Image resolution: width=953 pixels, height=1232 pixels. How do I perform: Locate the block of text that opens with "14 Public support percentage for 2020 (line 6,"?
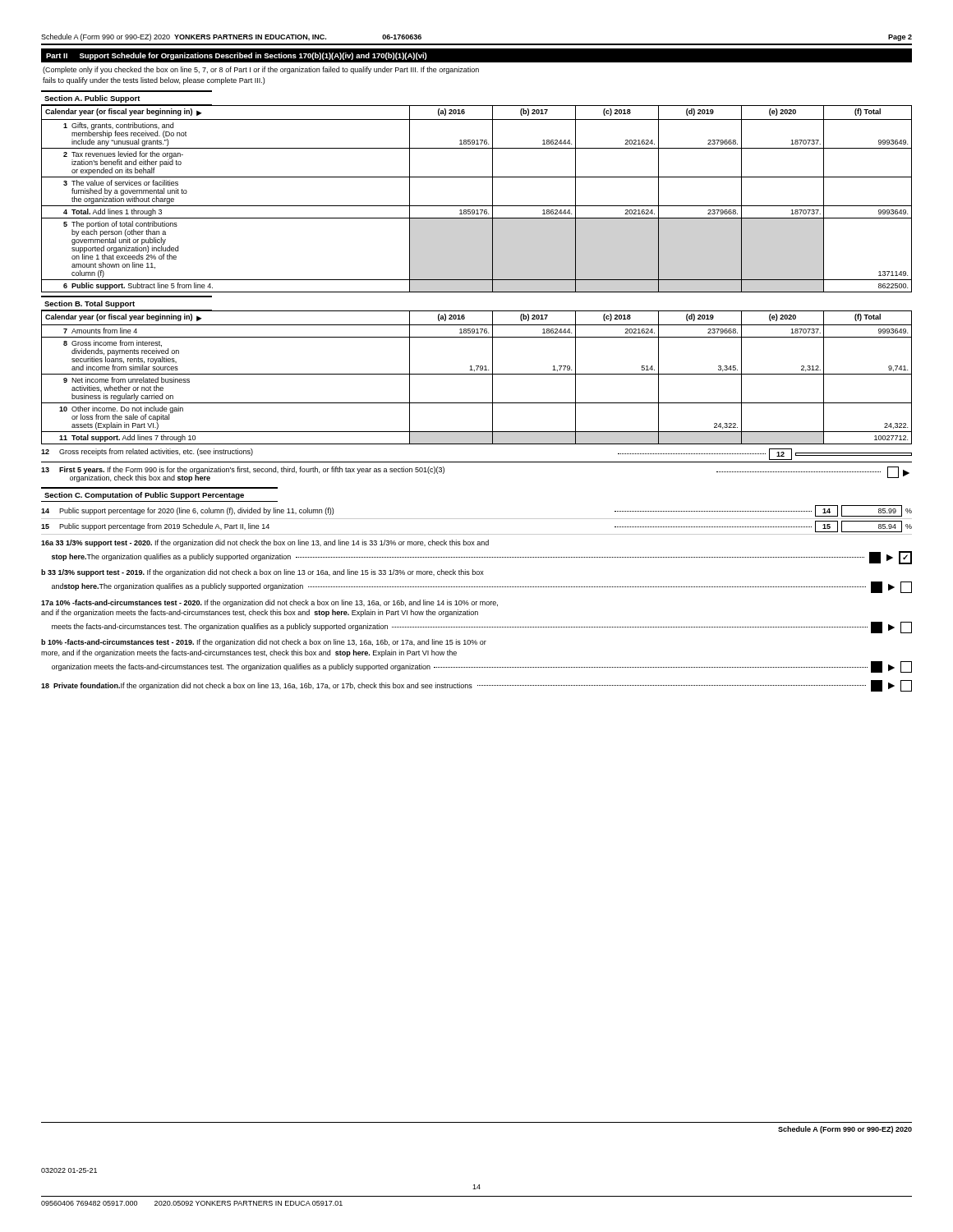476,511
